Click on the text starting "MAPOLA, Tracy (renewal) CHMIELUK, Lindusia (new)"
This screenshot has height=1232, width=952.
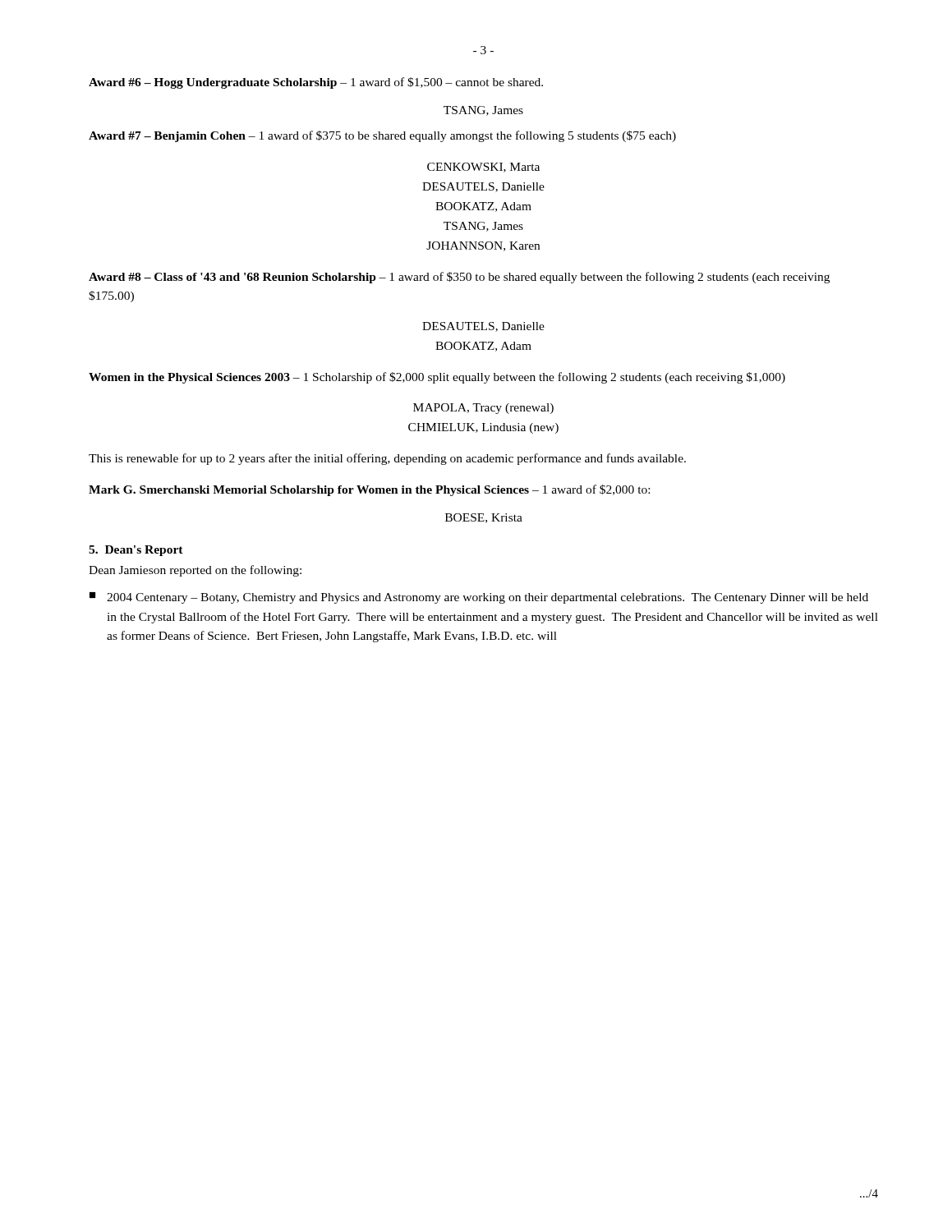click(483, 418)
